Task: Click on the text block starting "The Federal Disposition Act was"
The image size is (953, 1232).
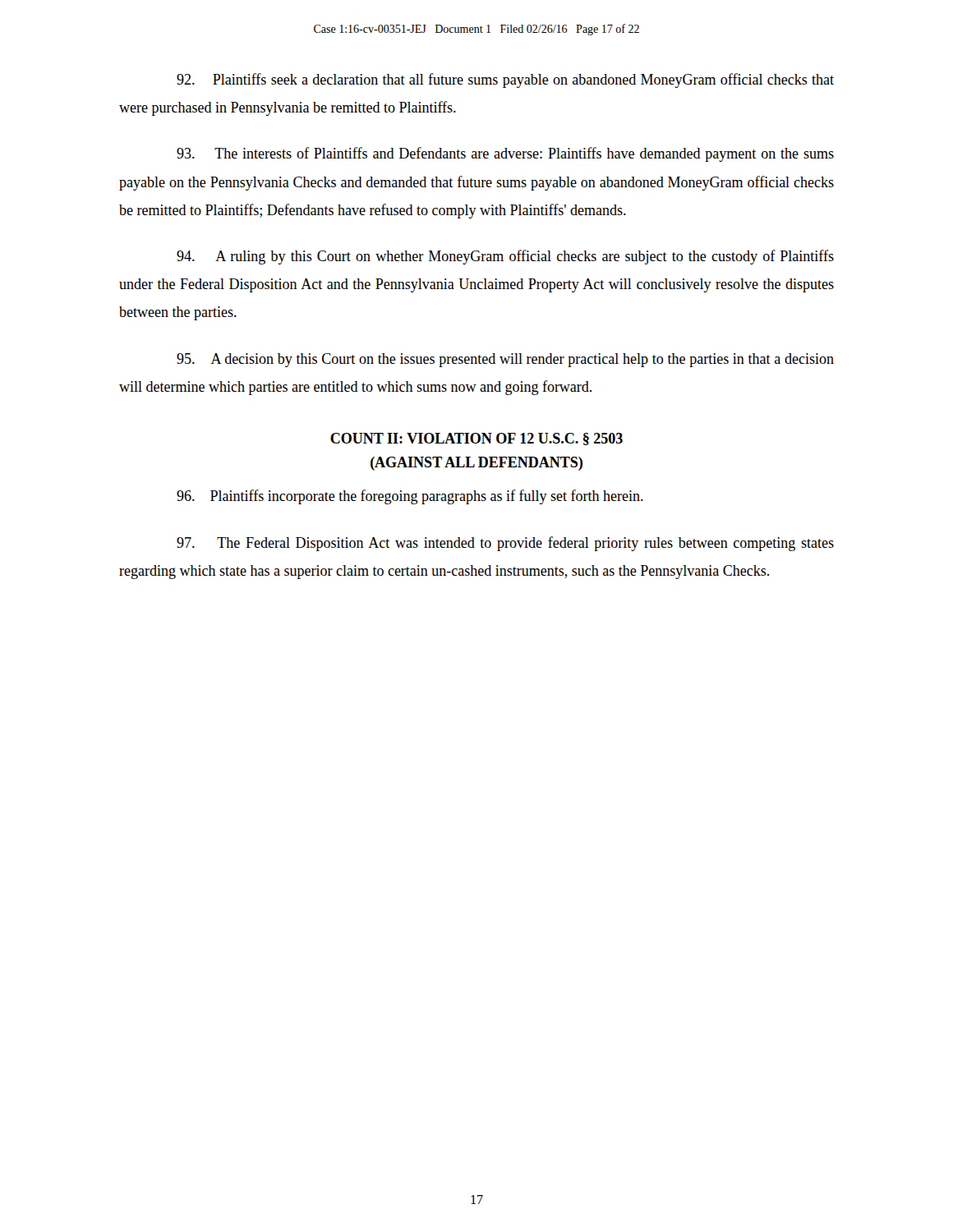Action: (x=476, y=557)
